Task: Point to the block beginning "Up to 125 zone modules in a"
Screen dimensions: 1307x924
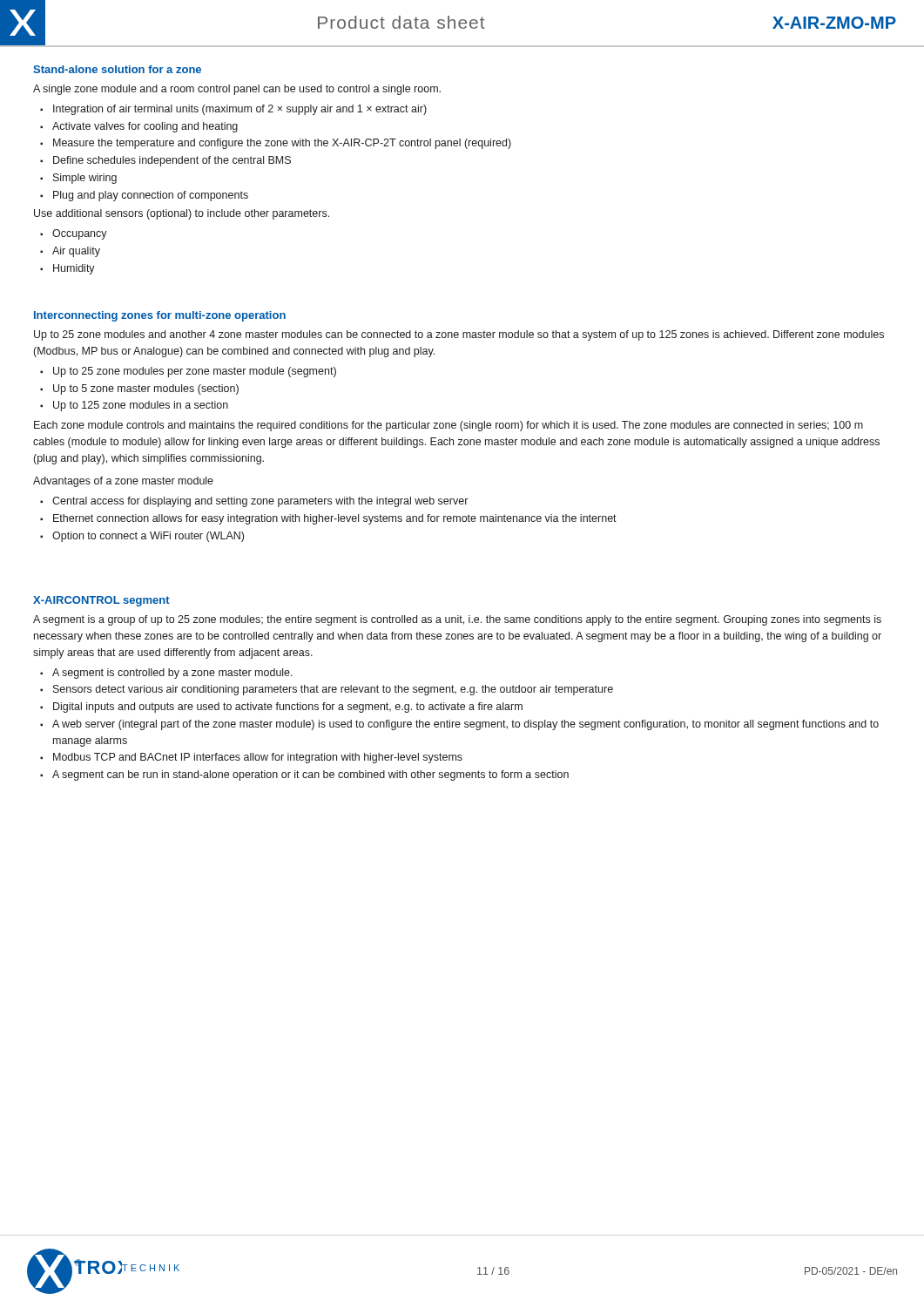Action: (x=140, y=405)
